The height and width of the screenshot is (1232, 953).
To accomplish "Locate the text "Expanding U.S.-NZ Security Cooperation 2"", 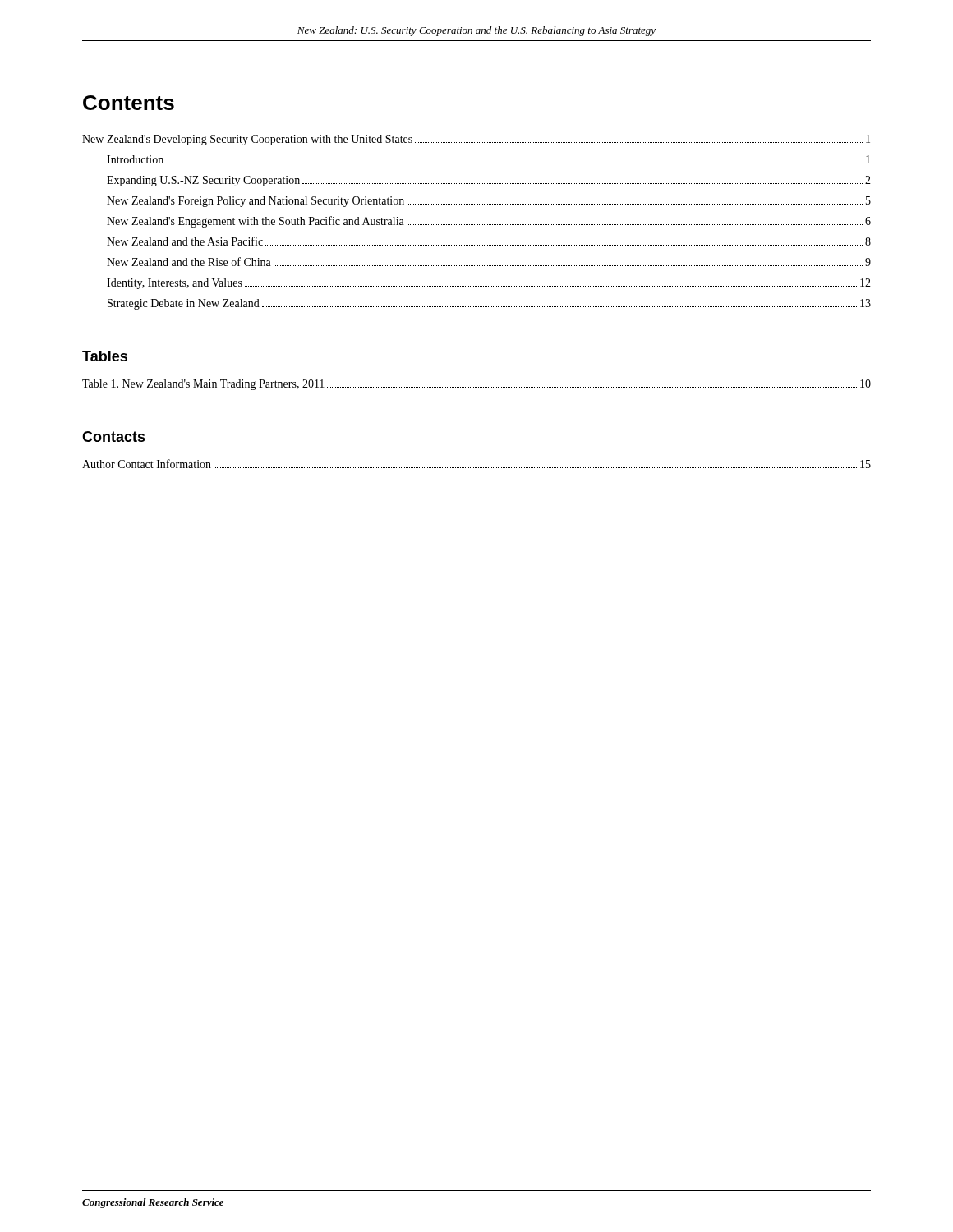I will [489, 180].
